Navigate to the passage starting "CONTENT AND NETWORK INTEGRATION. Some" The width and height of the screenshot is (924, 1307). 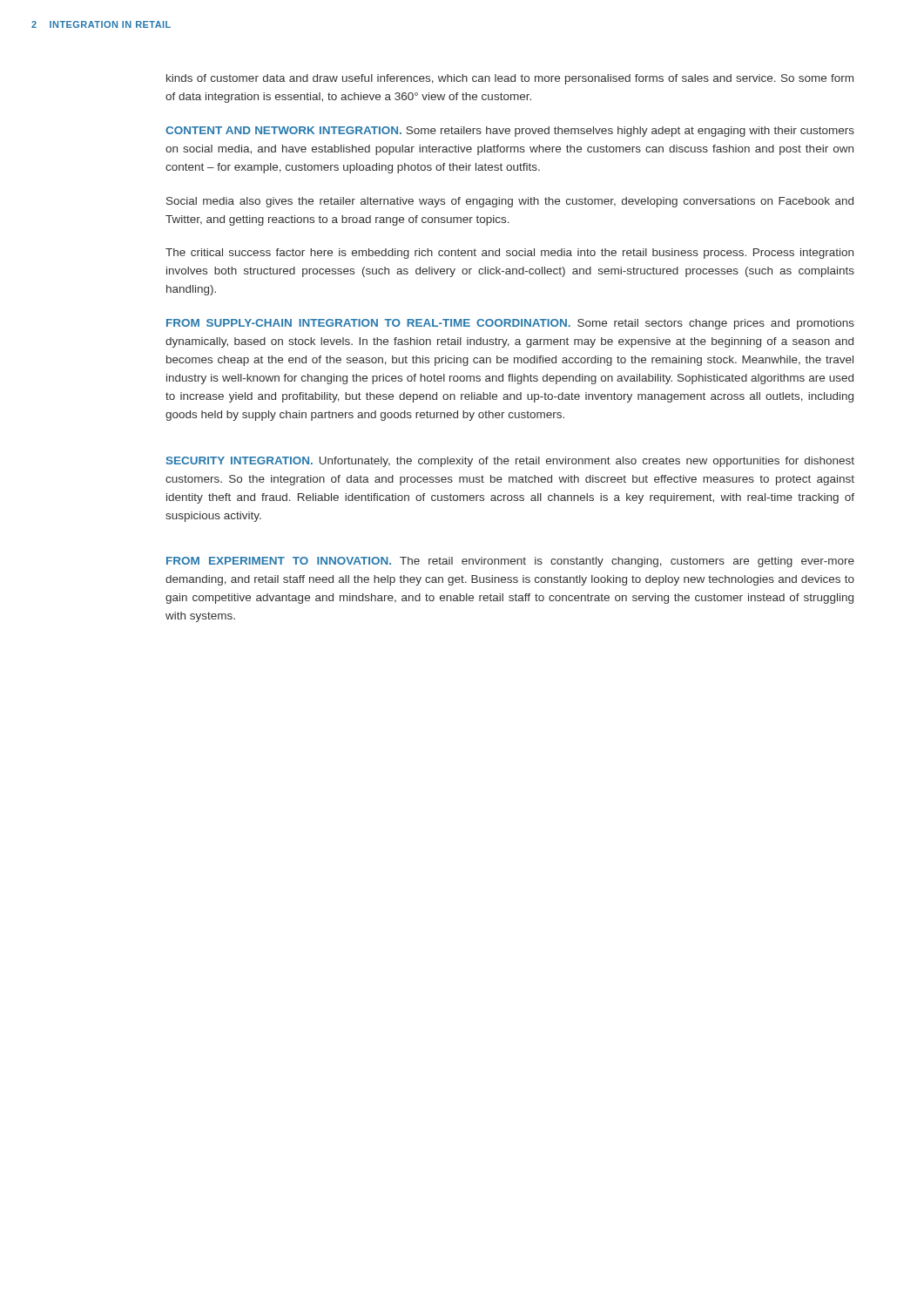point(510,148)
